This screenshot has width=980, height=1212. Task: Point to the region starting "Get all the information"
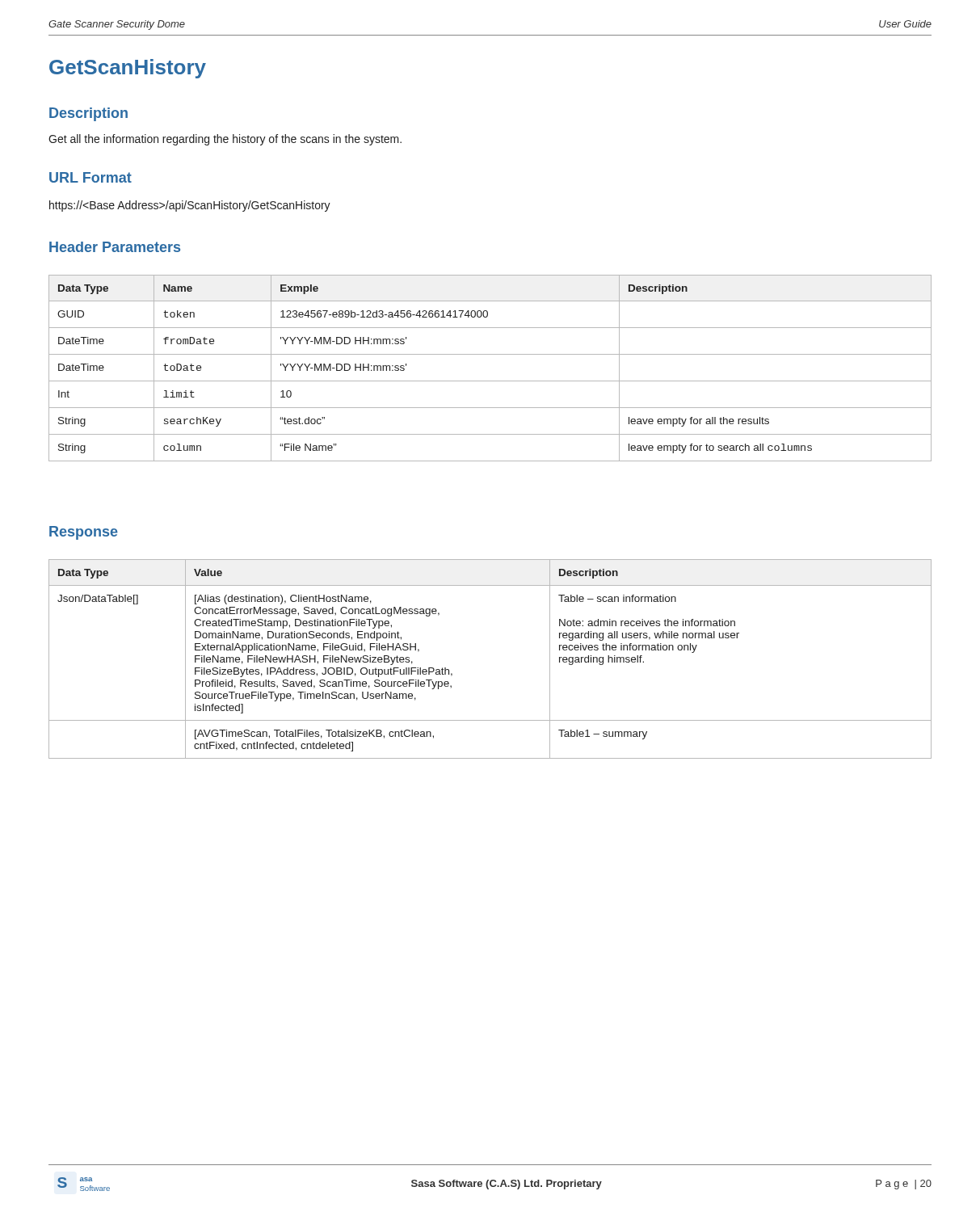tap(225, 139)
